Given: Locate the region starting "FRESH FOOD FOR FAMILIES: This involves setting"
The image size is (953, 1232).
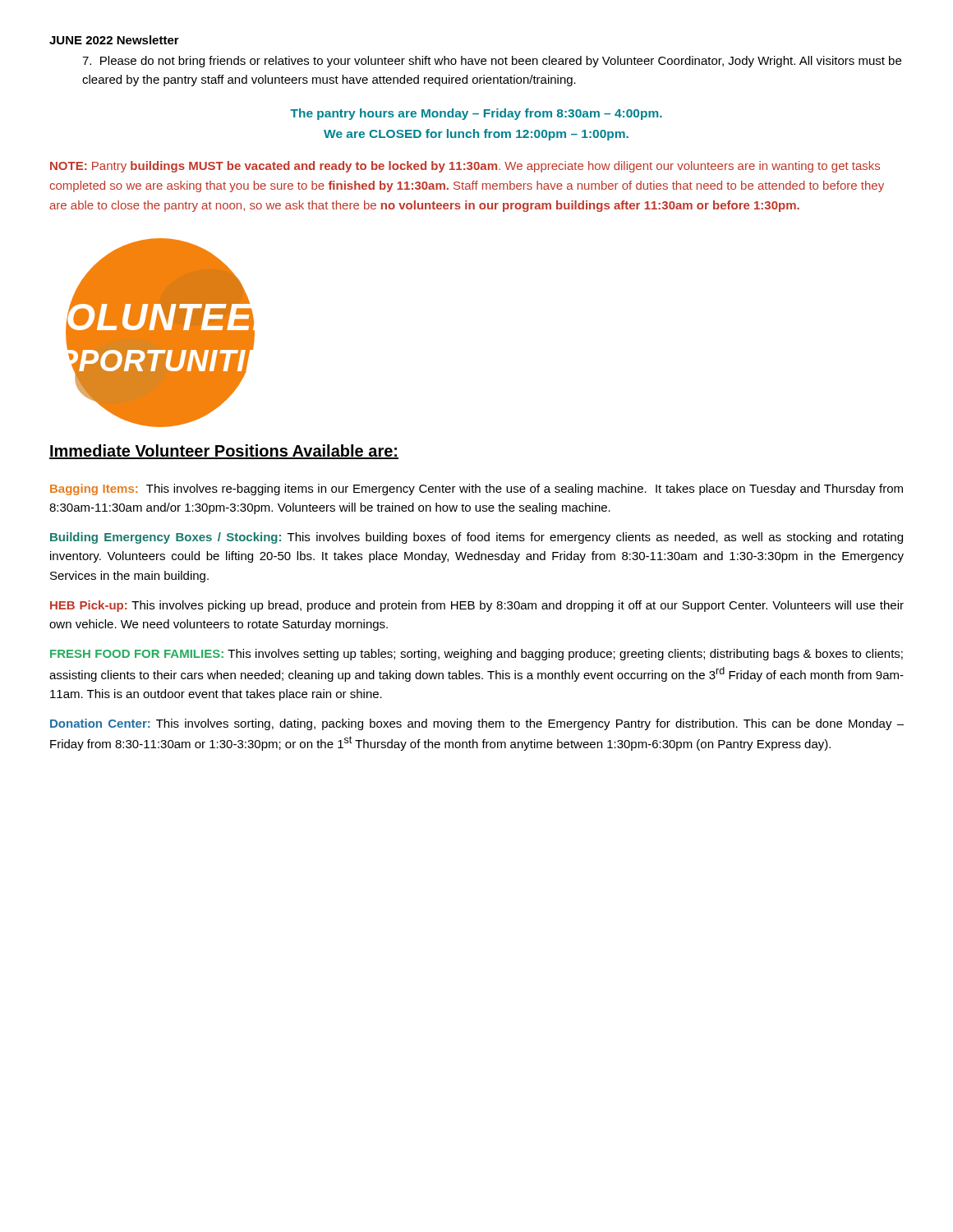Looking at the screenshot, I should [x=476, y=674].
